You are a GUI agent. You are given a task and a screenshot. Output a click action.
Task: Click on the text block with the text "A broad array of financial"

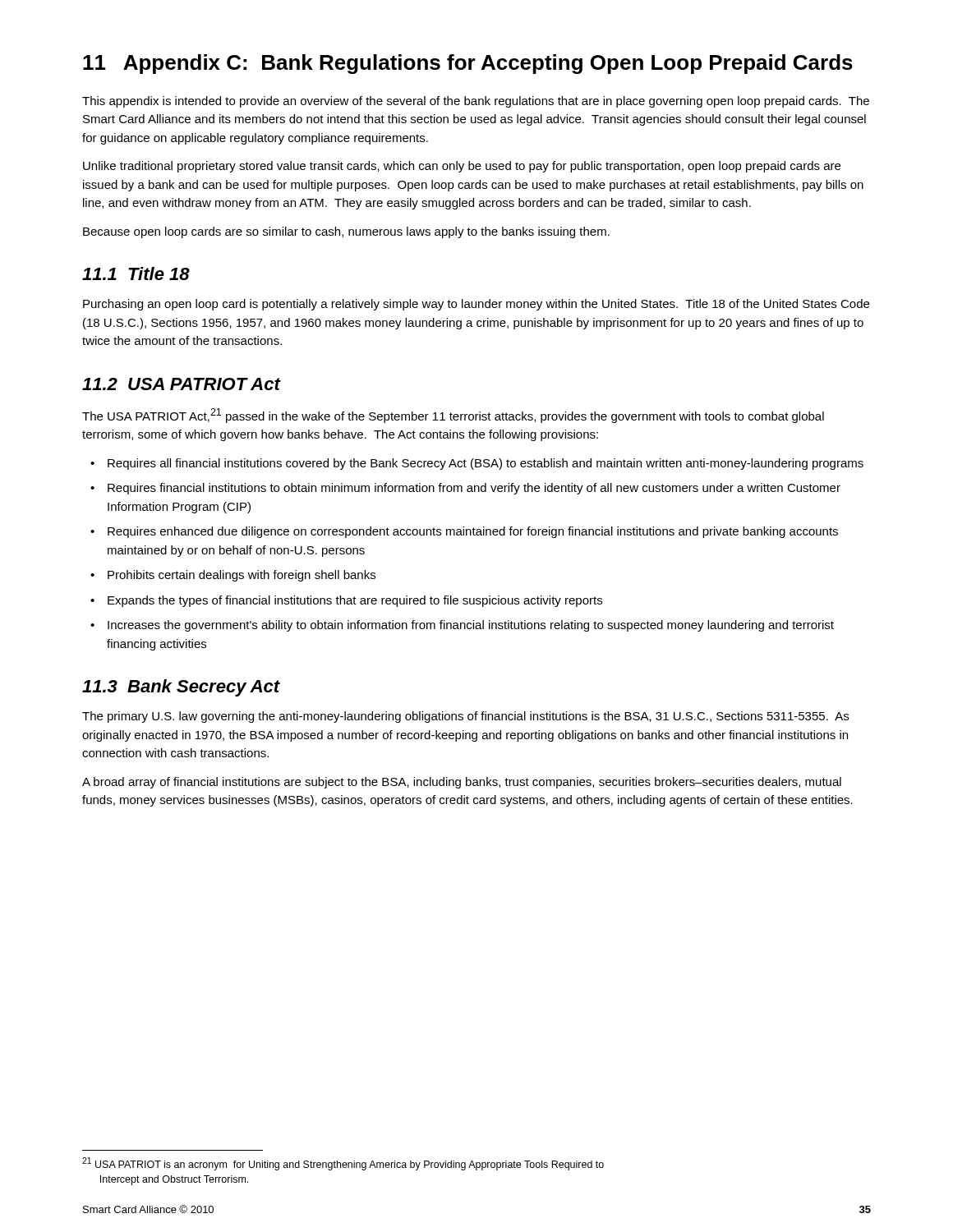(468, 791)
